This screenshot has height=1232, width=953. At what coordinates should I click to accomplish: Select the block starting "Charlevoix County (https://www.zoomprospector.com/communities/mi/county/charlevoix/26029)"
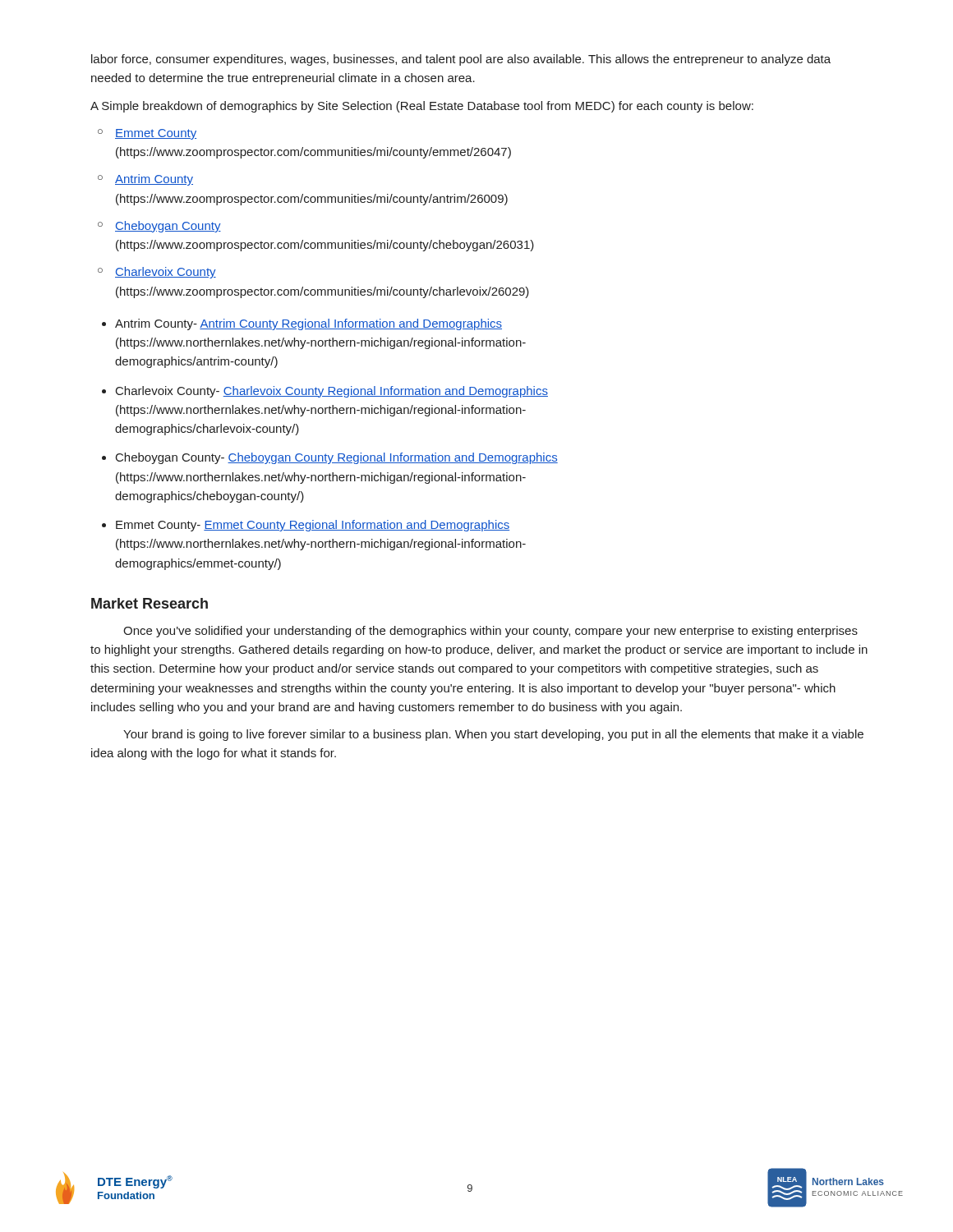322,281
